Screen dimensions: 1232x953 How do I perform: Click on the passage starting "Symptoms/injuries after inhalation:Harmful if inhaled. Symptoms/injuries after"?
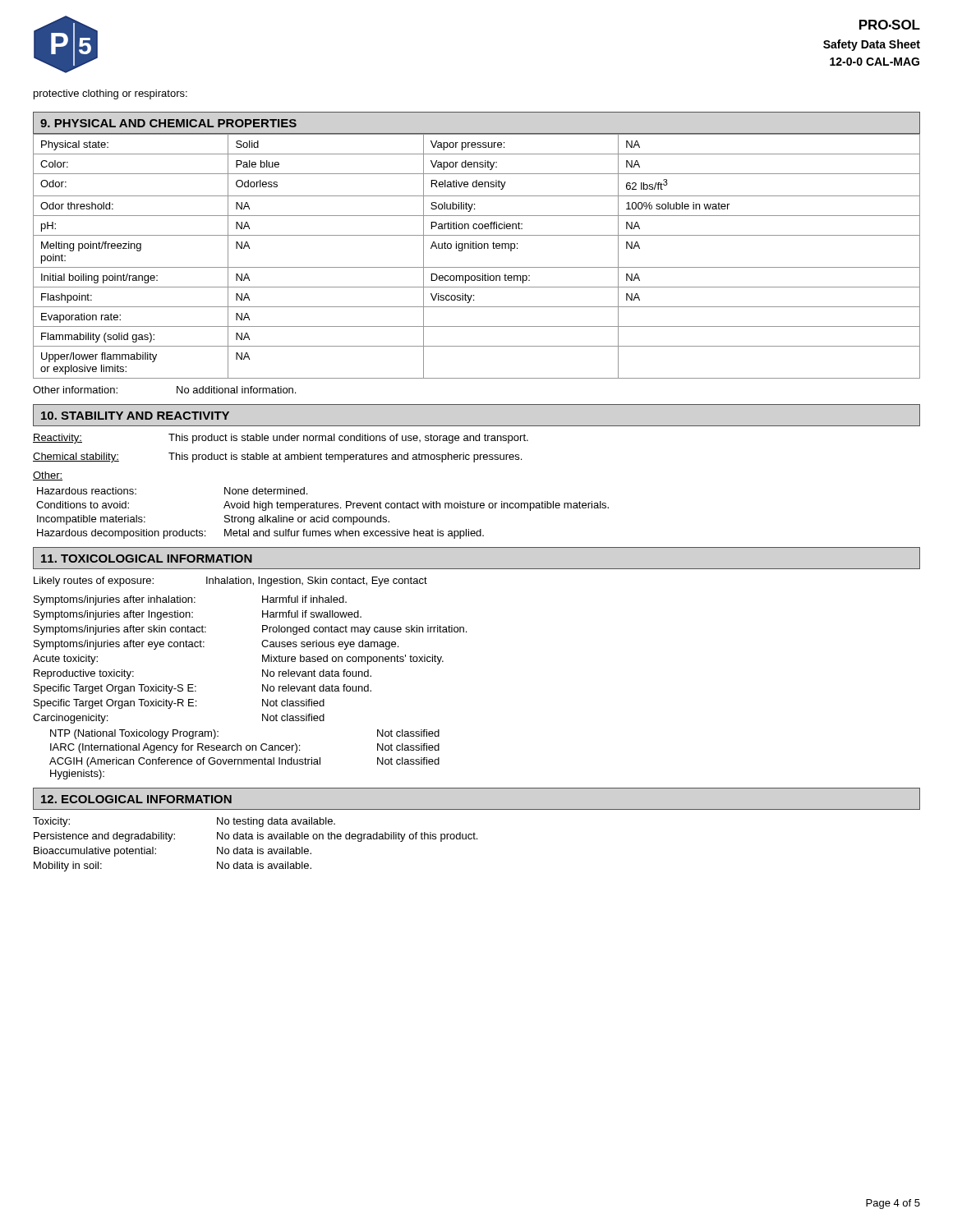click(x=190, y=600)
